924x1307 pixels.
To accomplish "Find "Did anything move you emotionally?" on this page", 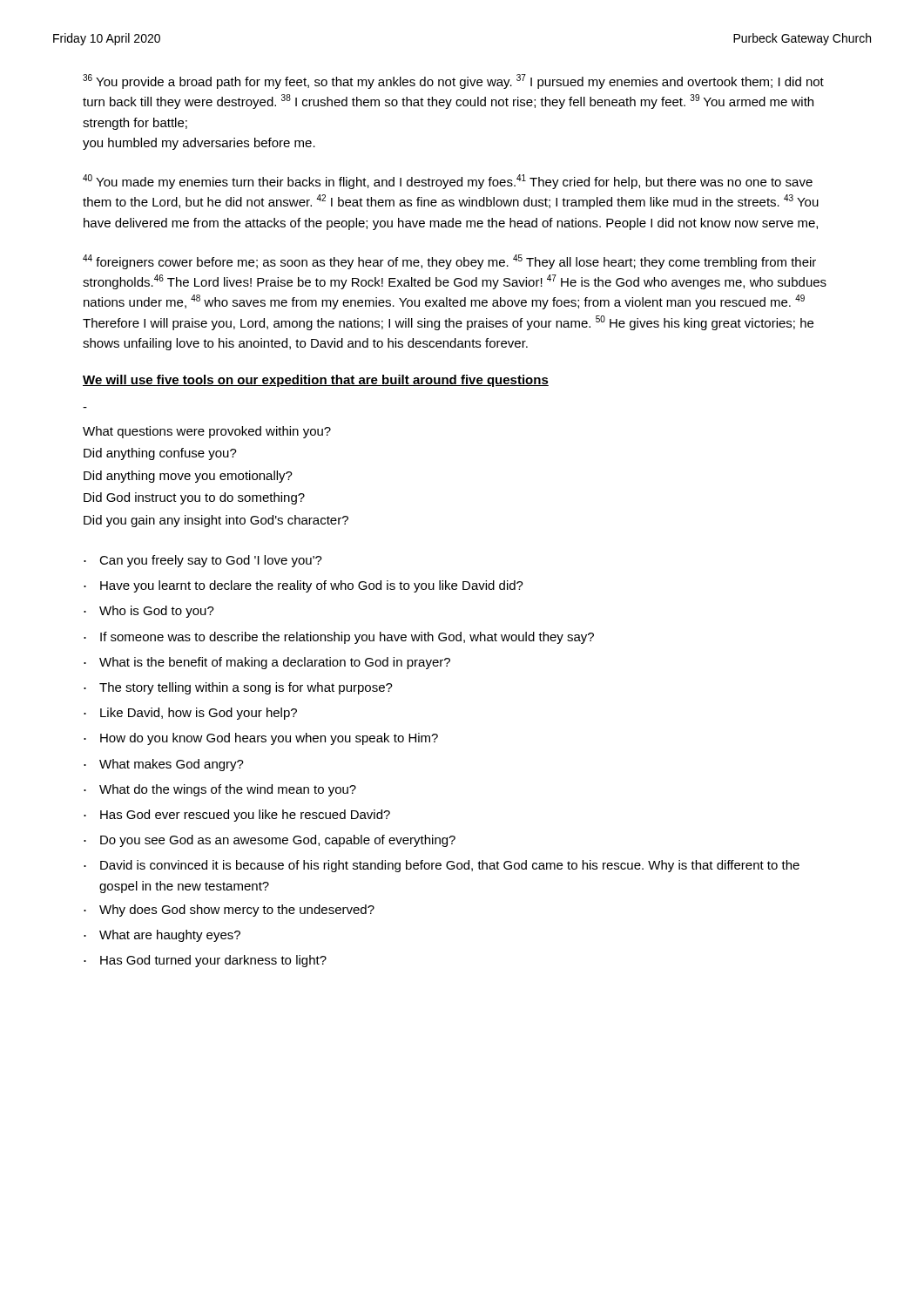I will (x=188, y=477).
